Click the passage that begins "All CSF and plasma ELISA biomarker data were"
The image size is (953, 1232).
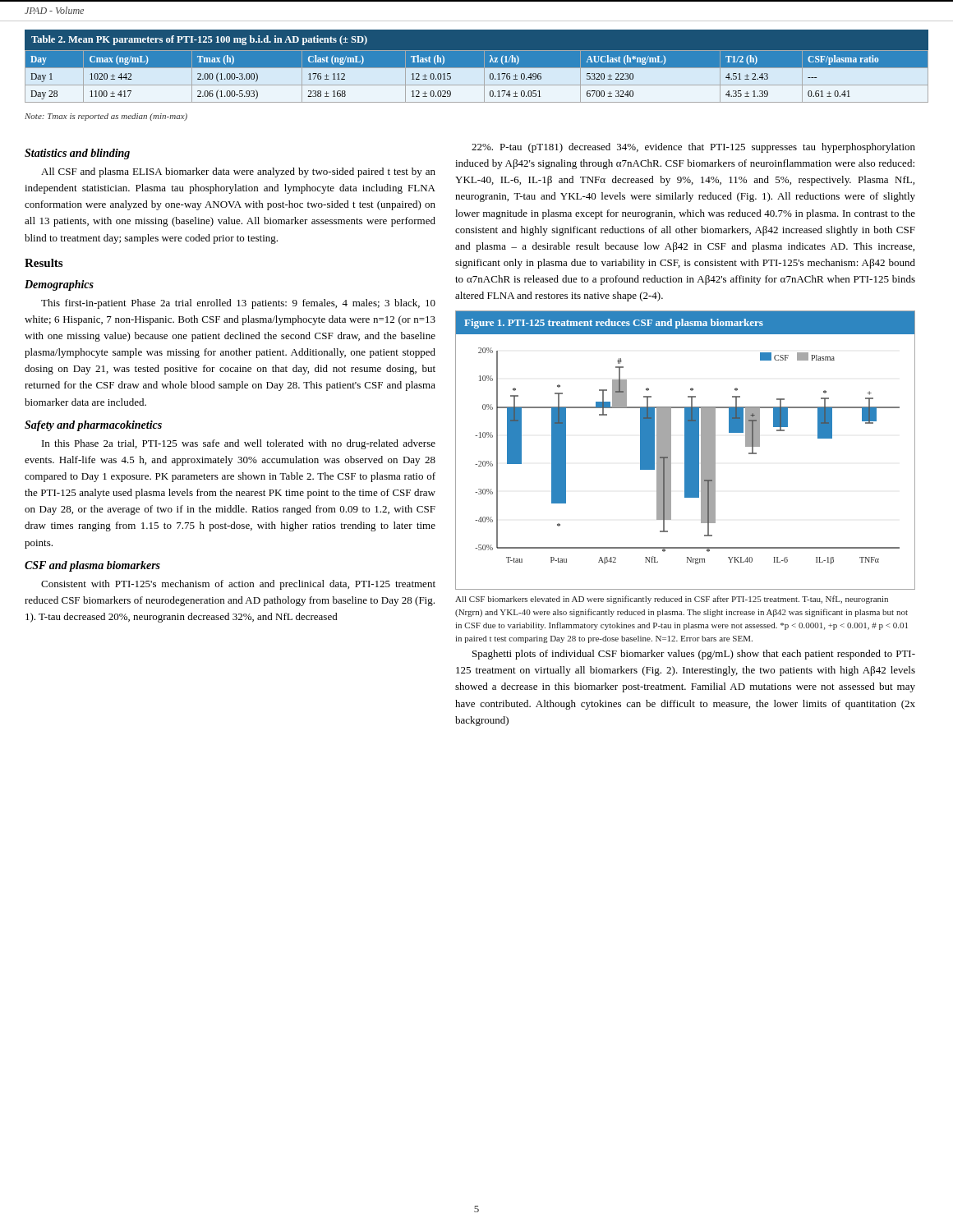[x=230, y=204]
